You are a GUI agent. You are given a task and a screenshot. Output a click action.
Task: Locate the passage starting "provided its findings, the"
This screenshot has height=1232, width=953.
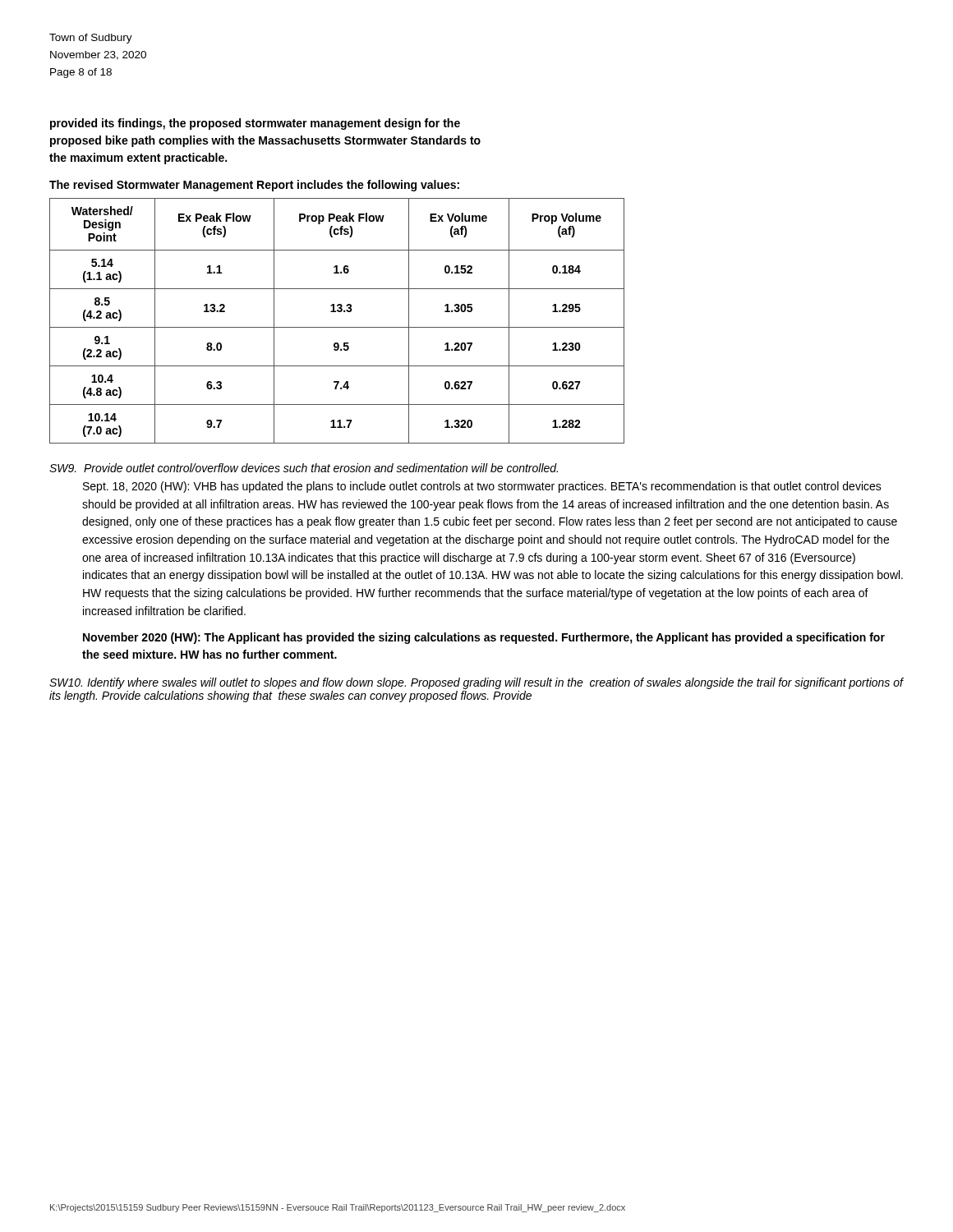coord(265,140)
